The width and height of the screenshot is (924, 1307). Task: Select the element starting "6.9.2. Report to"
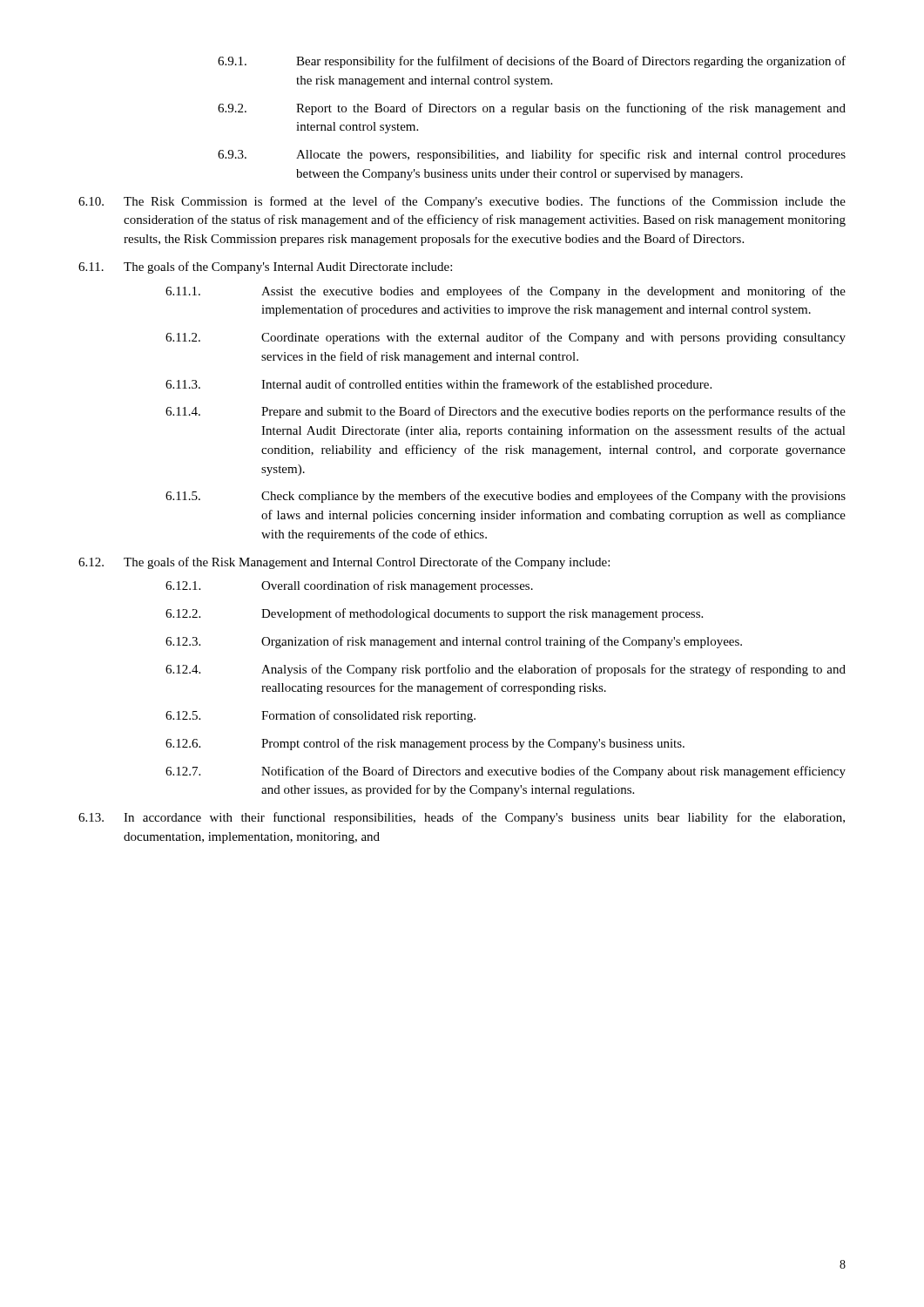pos(532,118)
